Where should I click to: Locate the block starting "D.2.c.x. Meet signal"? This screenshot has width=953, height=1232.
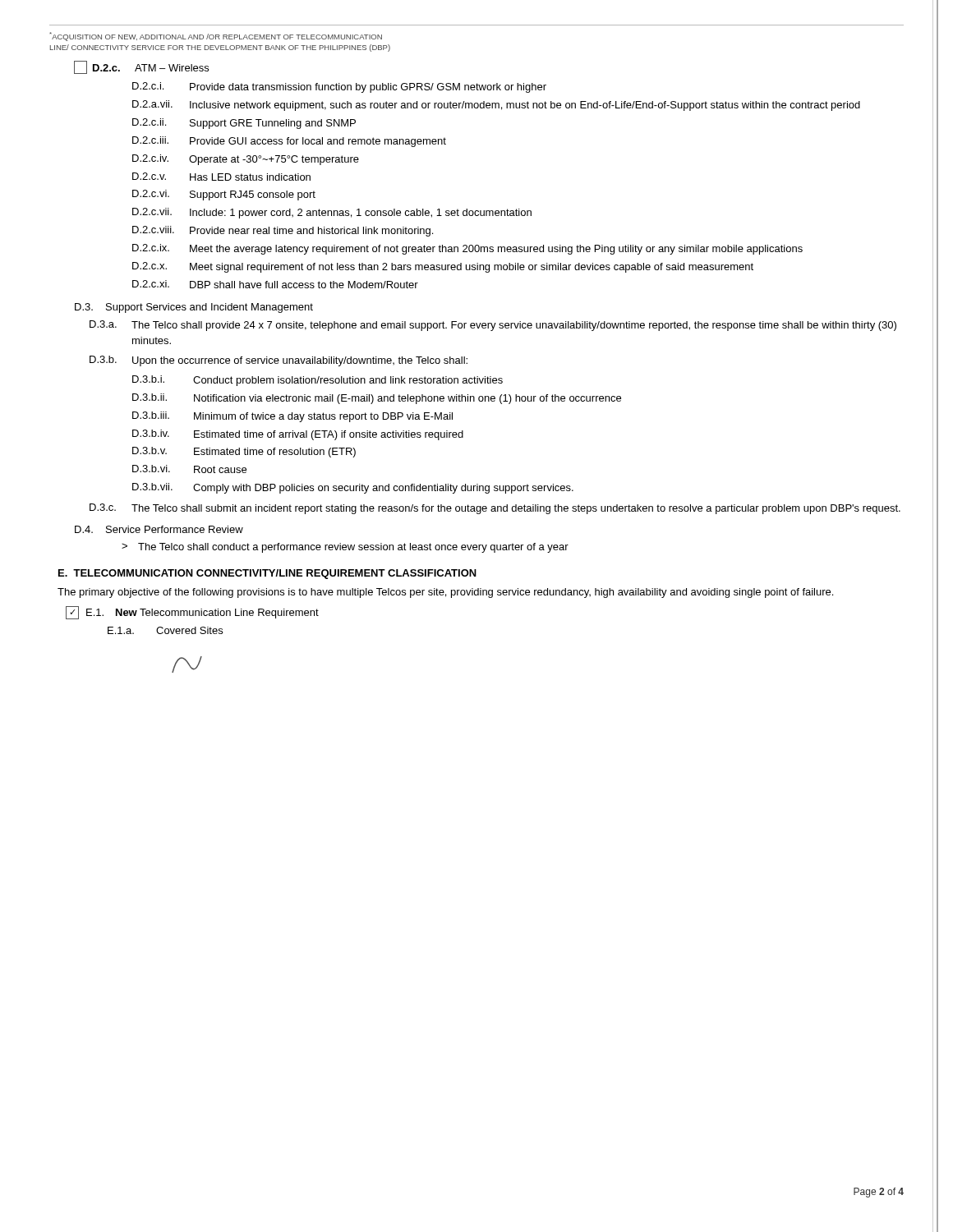pos(518,267)
